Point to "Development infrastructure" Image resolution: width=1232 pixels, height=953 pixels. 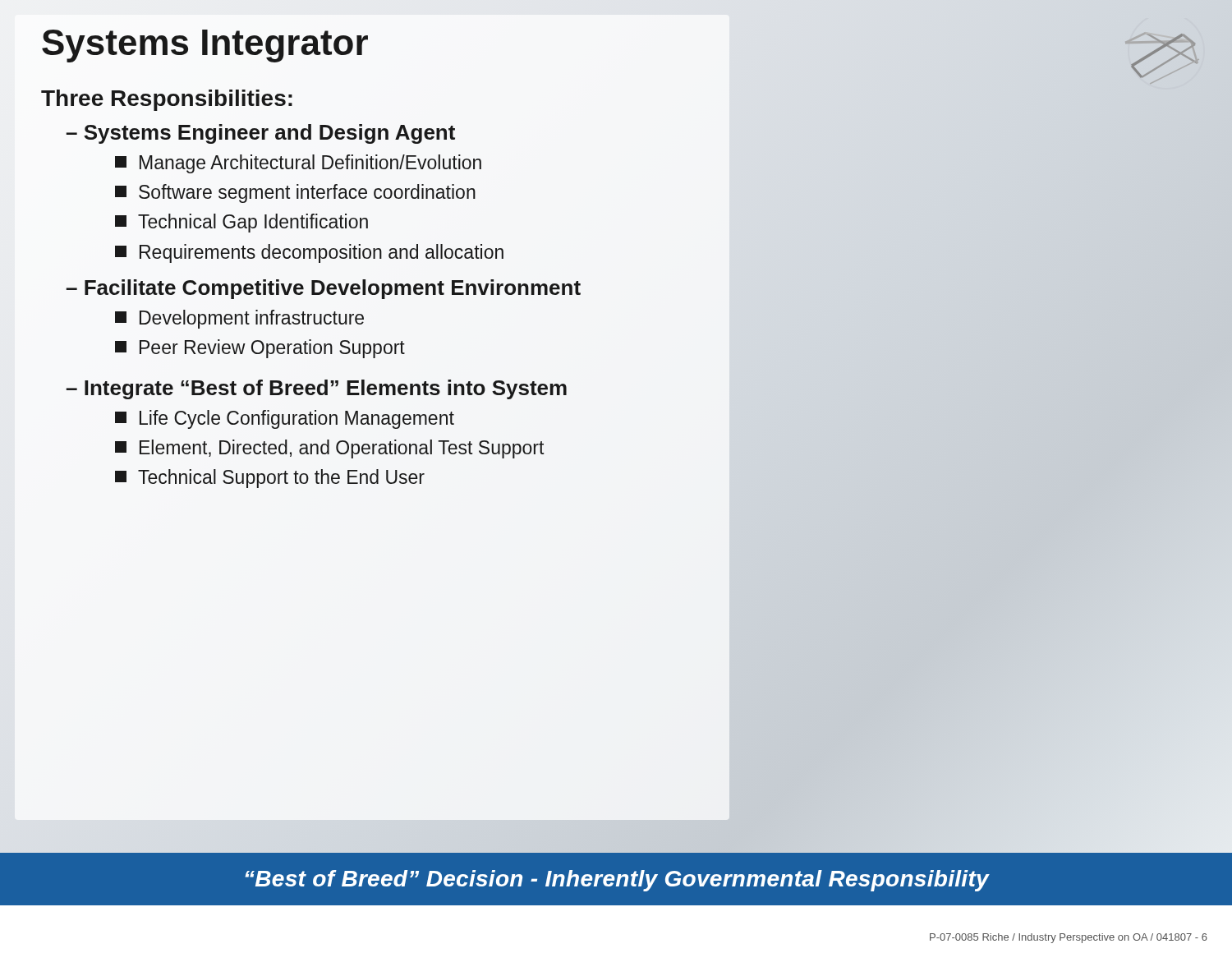tap(251, 318)
